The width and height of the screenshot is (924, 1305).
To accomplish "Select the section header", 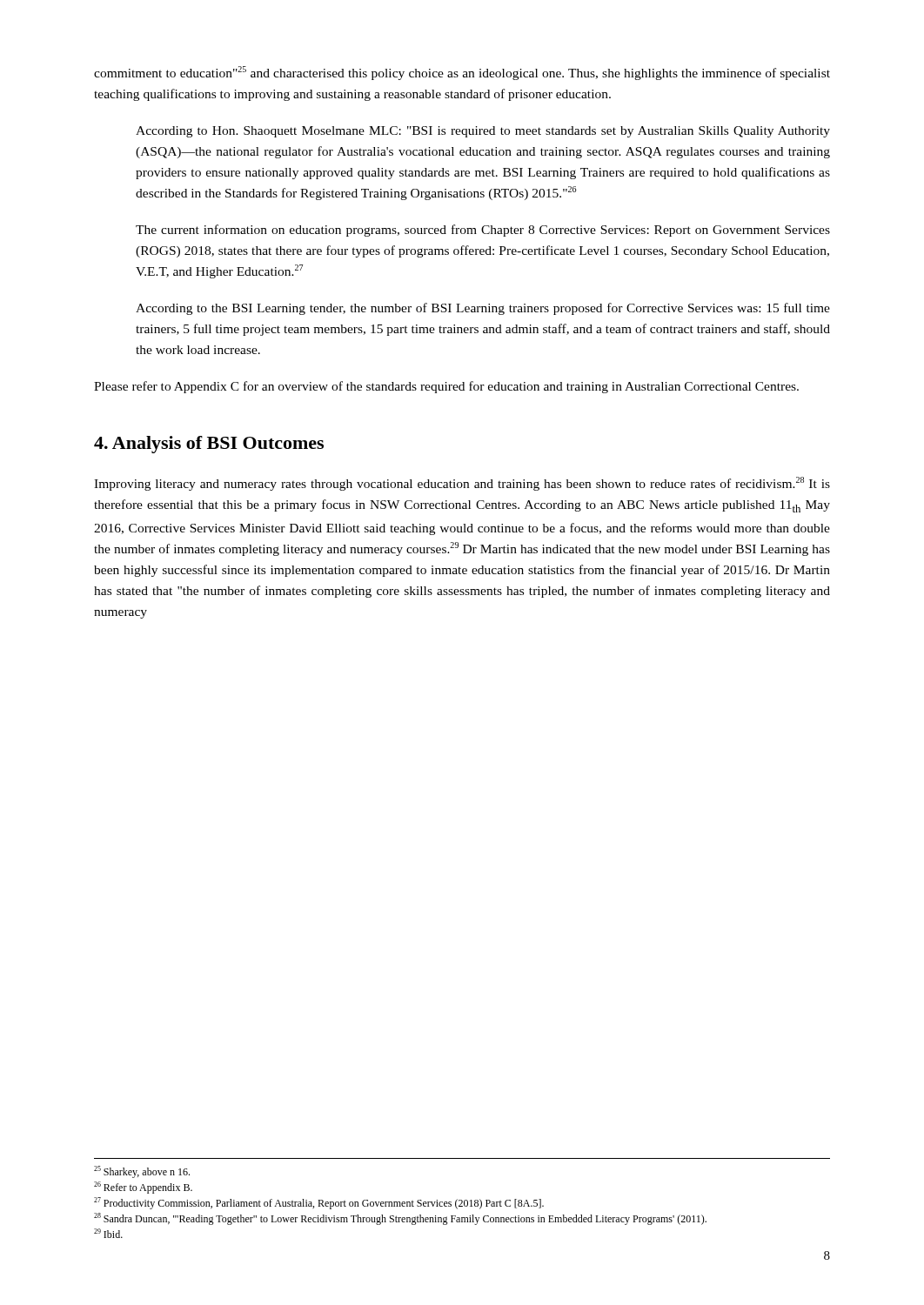I will click(x=462, y=443).
